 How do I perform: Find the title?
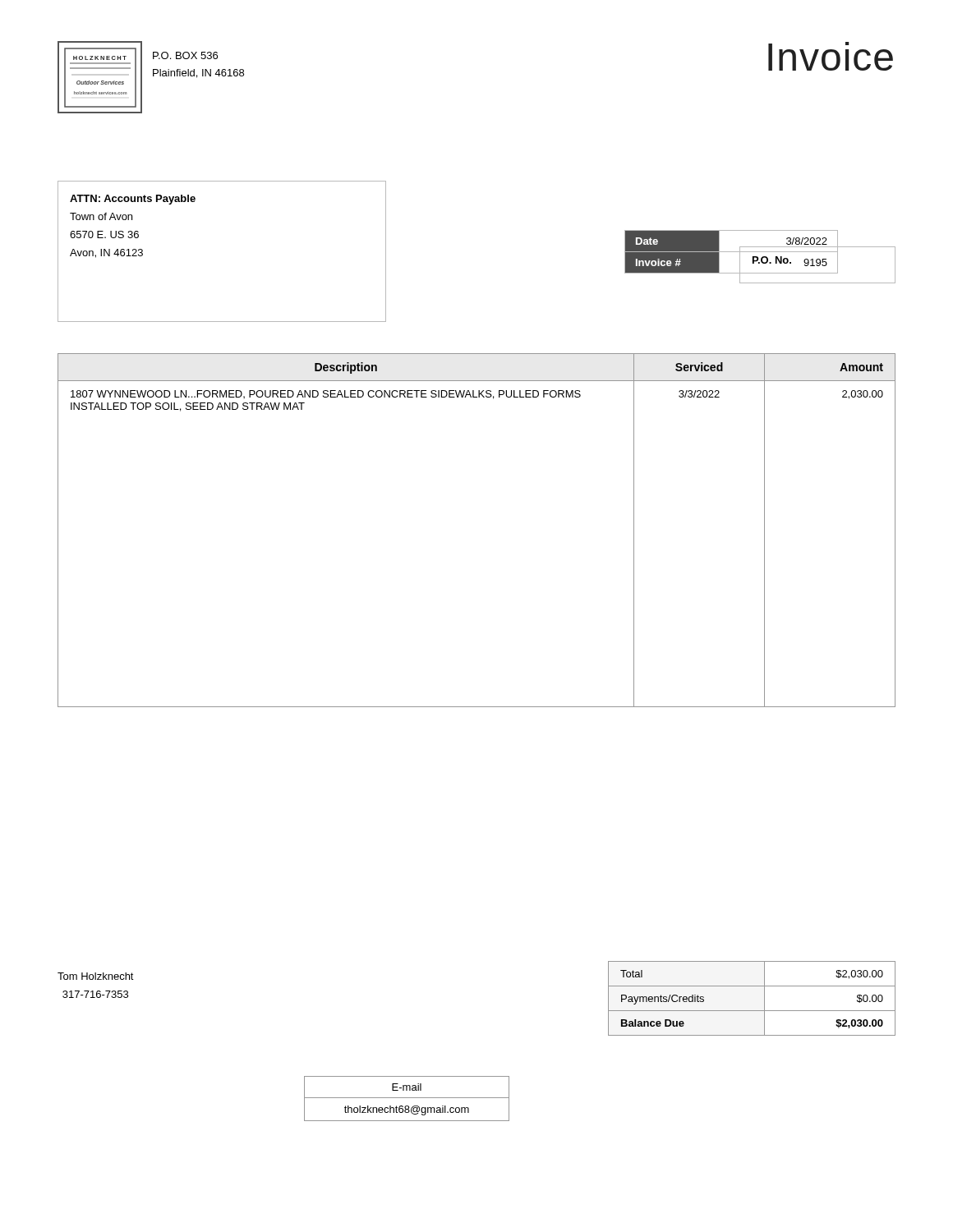pos(830,57)
